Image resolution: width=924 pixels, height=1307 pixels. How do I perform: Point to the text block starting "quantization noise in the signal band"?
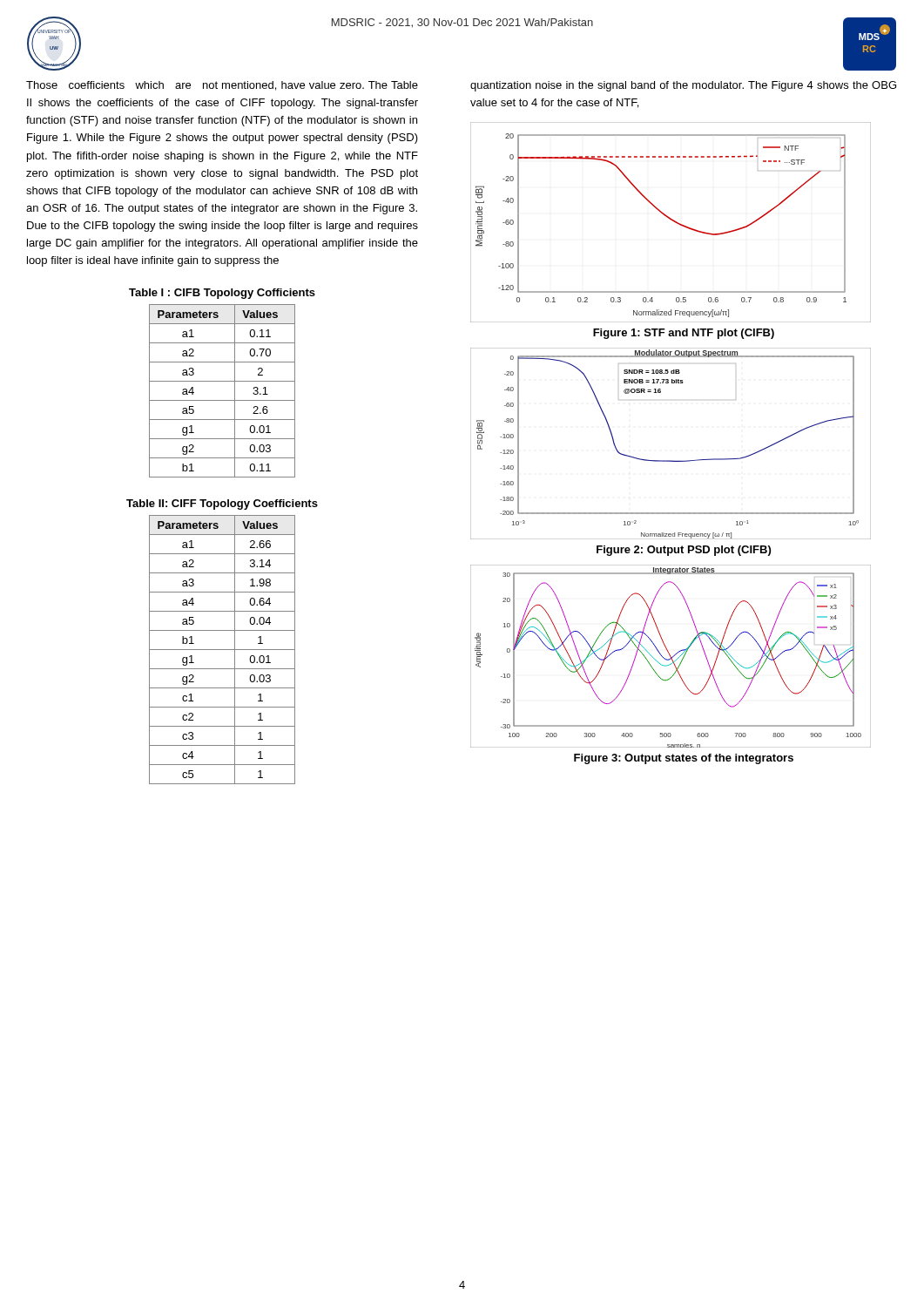click(684, 94)
